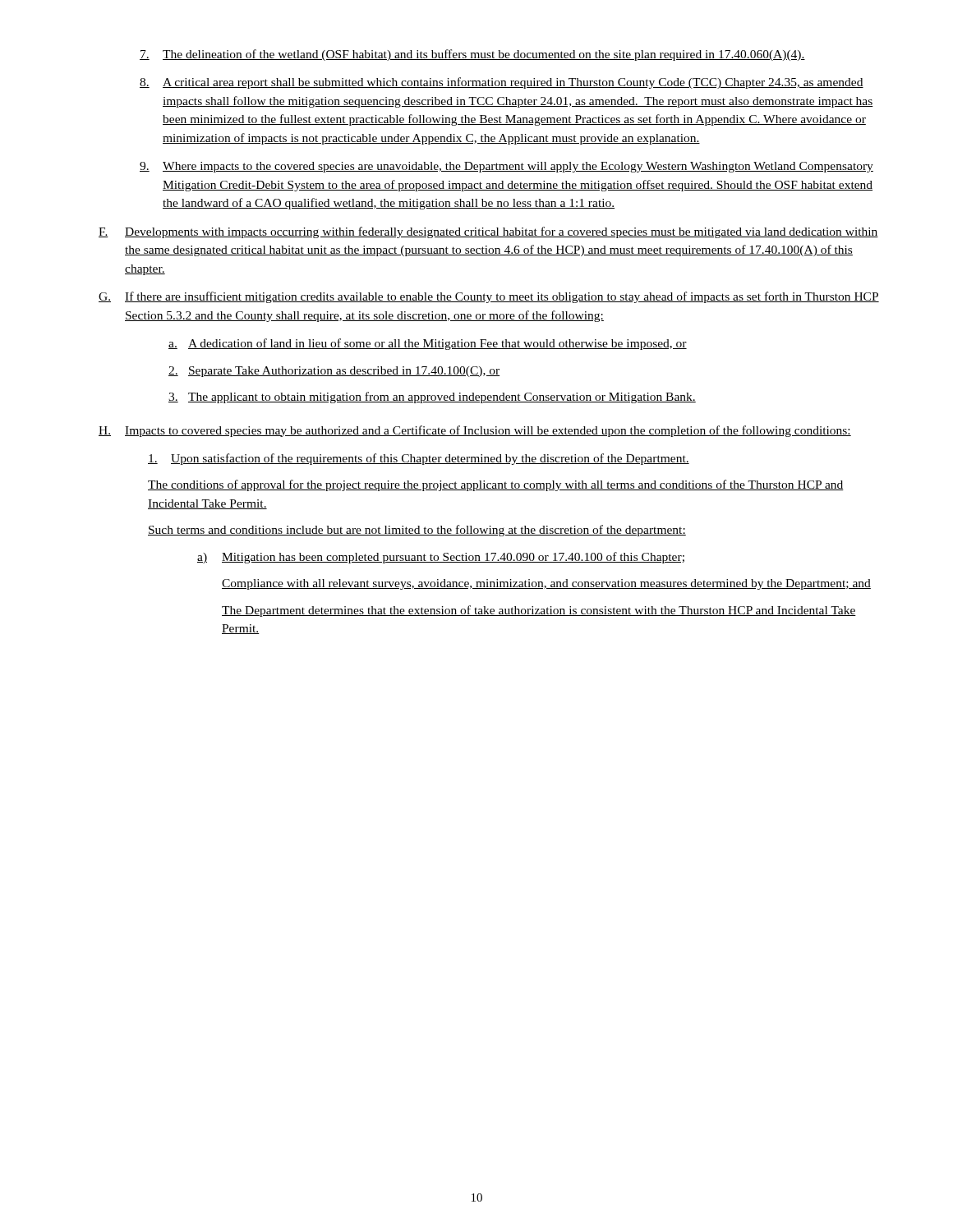953x1232 pixels.
Task: Select the text starting "The Department determines that the extension of"
Action: click(539, 619)
